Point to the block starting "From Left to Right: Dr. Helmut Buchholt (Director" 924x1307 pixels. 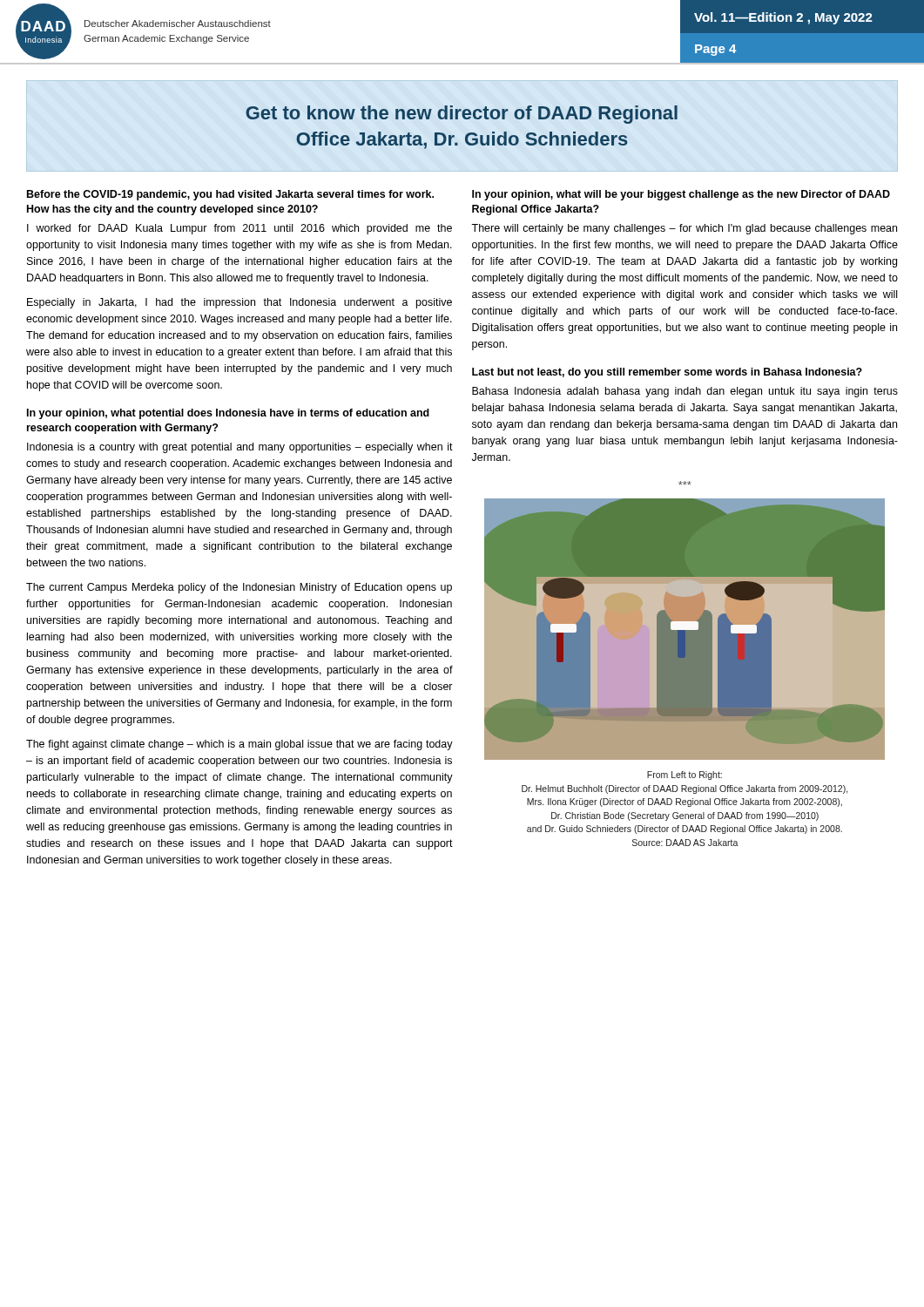685,808
